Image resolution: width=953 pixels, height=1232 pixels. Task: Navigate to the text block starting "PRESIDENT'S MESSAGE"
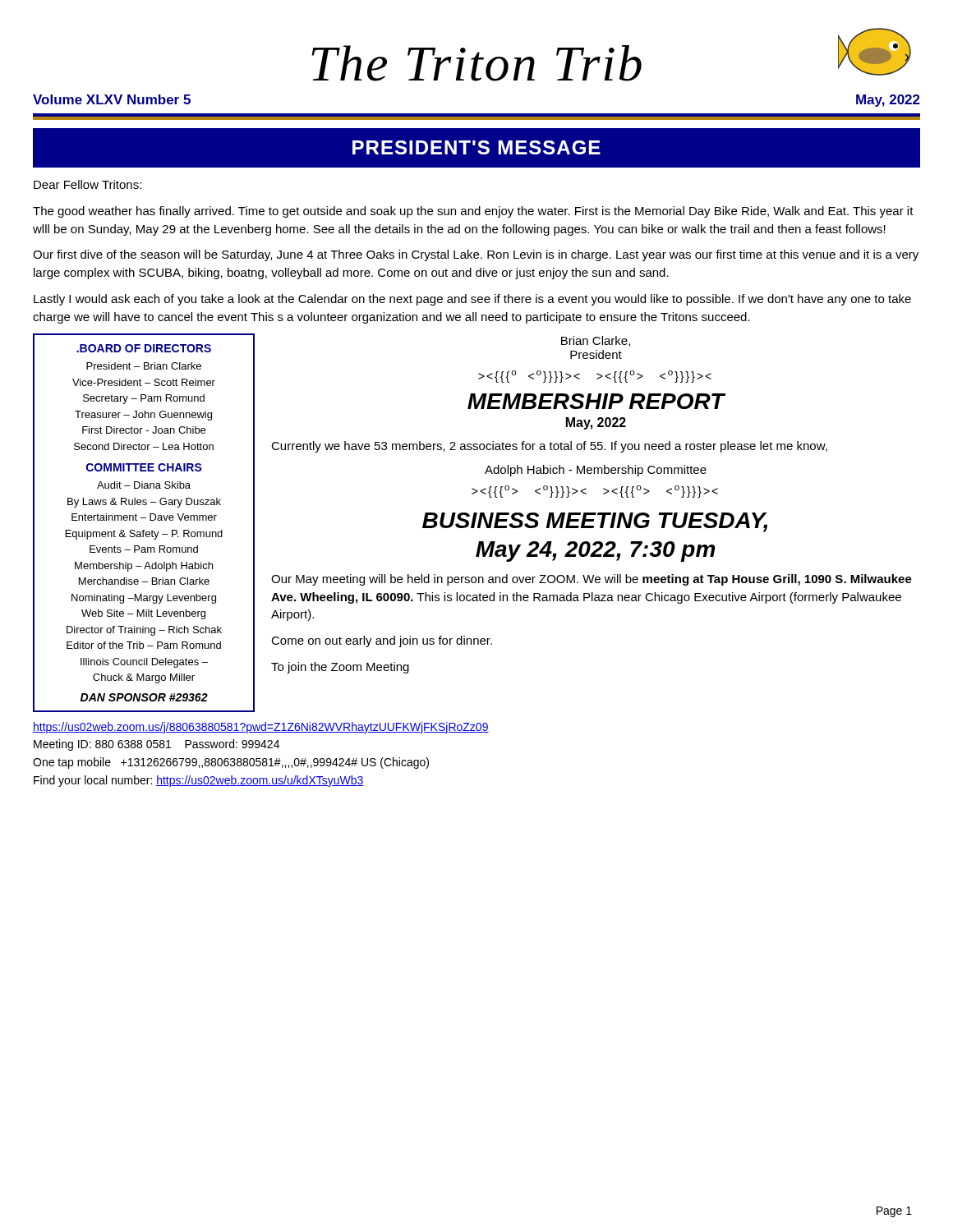point(476,147)
